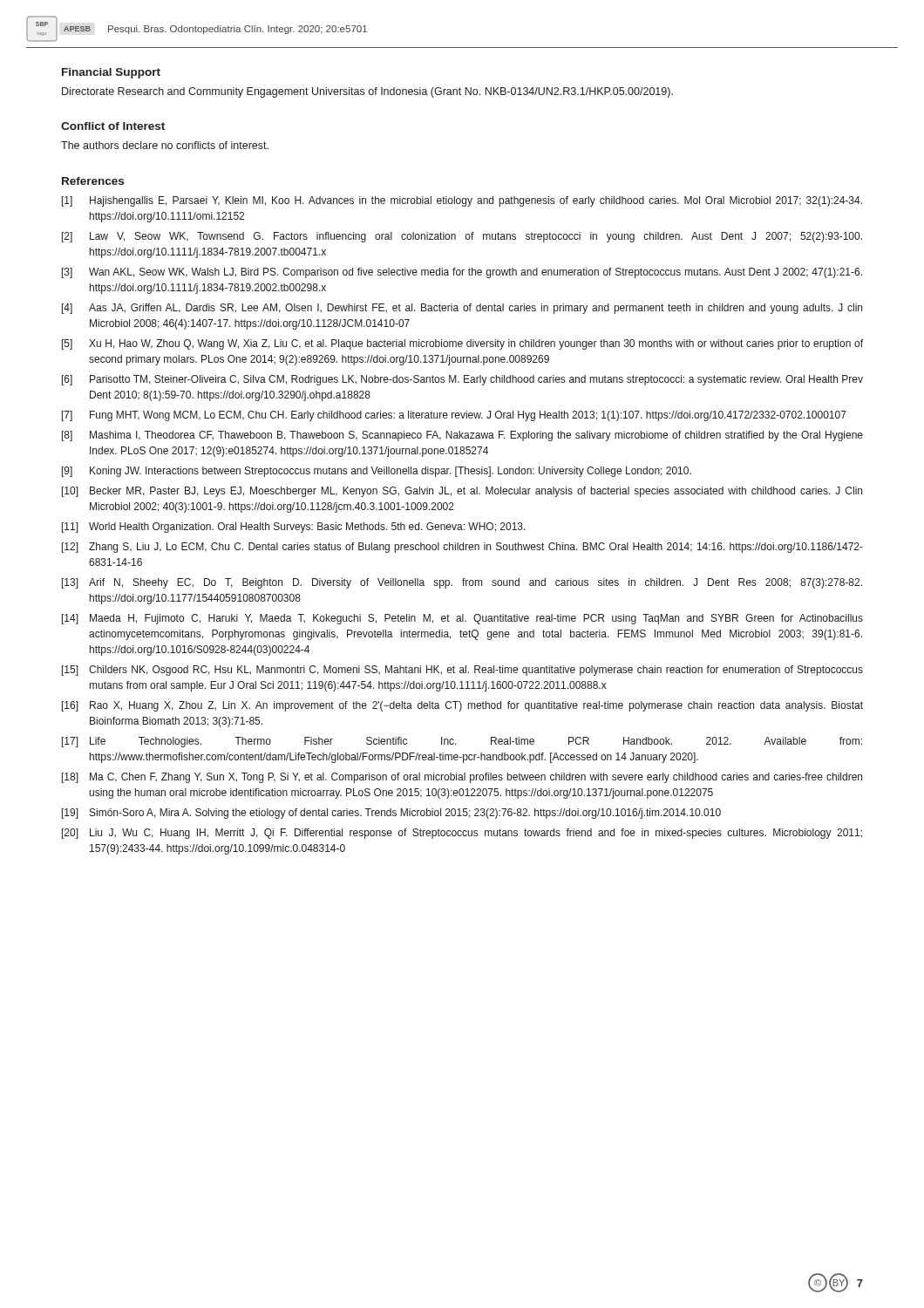This screenshot has width=924, height=1308.
Task: Click on the region starting "[5] Xu H, Hao"
Action: [x=462, y=351]
